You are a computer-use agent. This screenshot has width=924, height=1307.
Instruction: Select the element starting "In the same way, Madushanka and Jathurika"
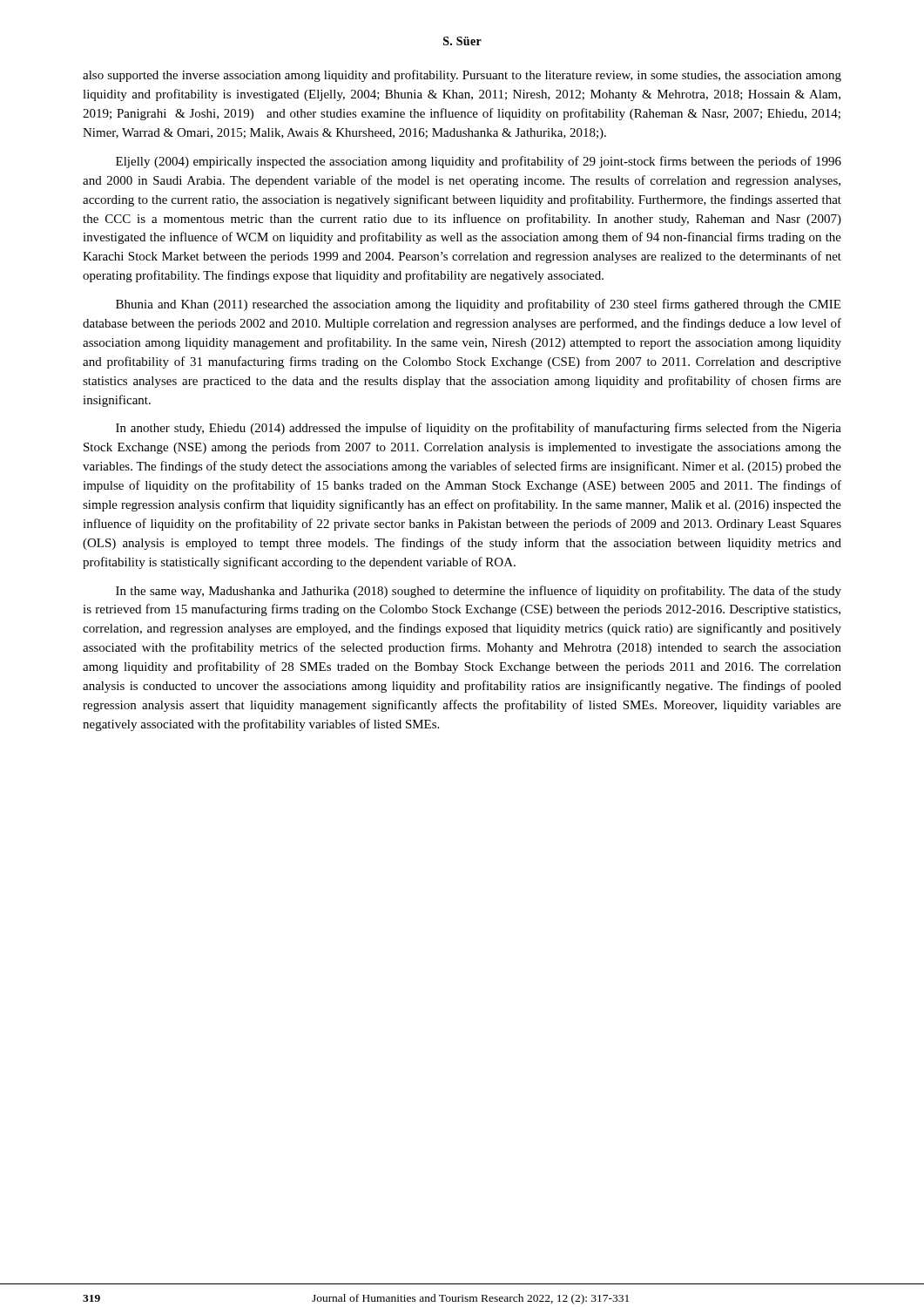[x=462, y=658]
